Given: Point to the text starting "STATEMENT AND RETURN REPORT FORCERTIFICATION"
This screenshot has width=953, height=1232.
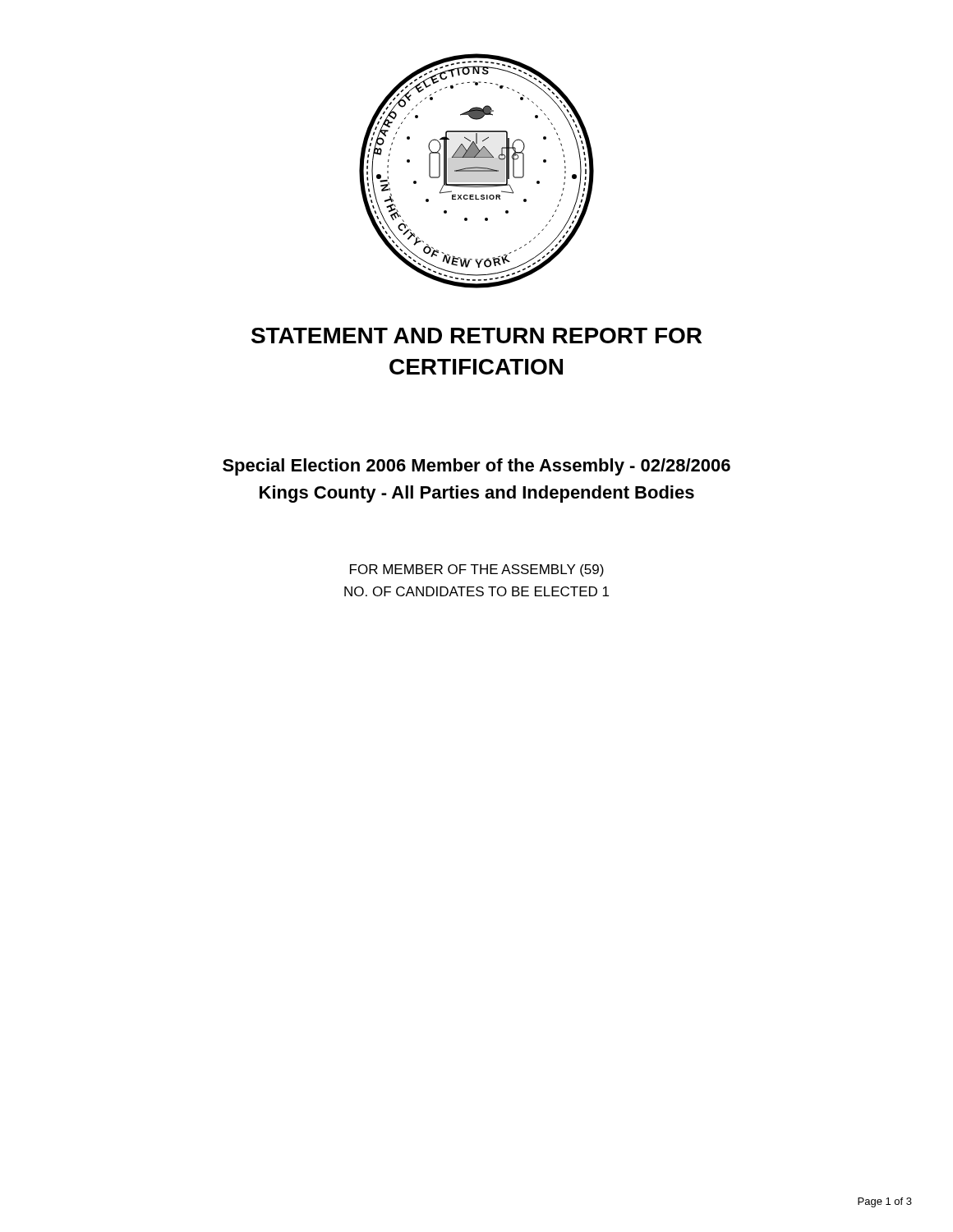Looking at the screenshot, I should tap(476, 351).
